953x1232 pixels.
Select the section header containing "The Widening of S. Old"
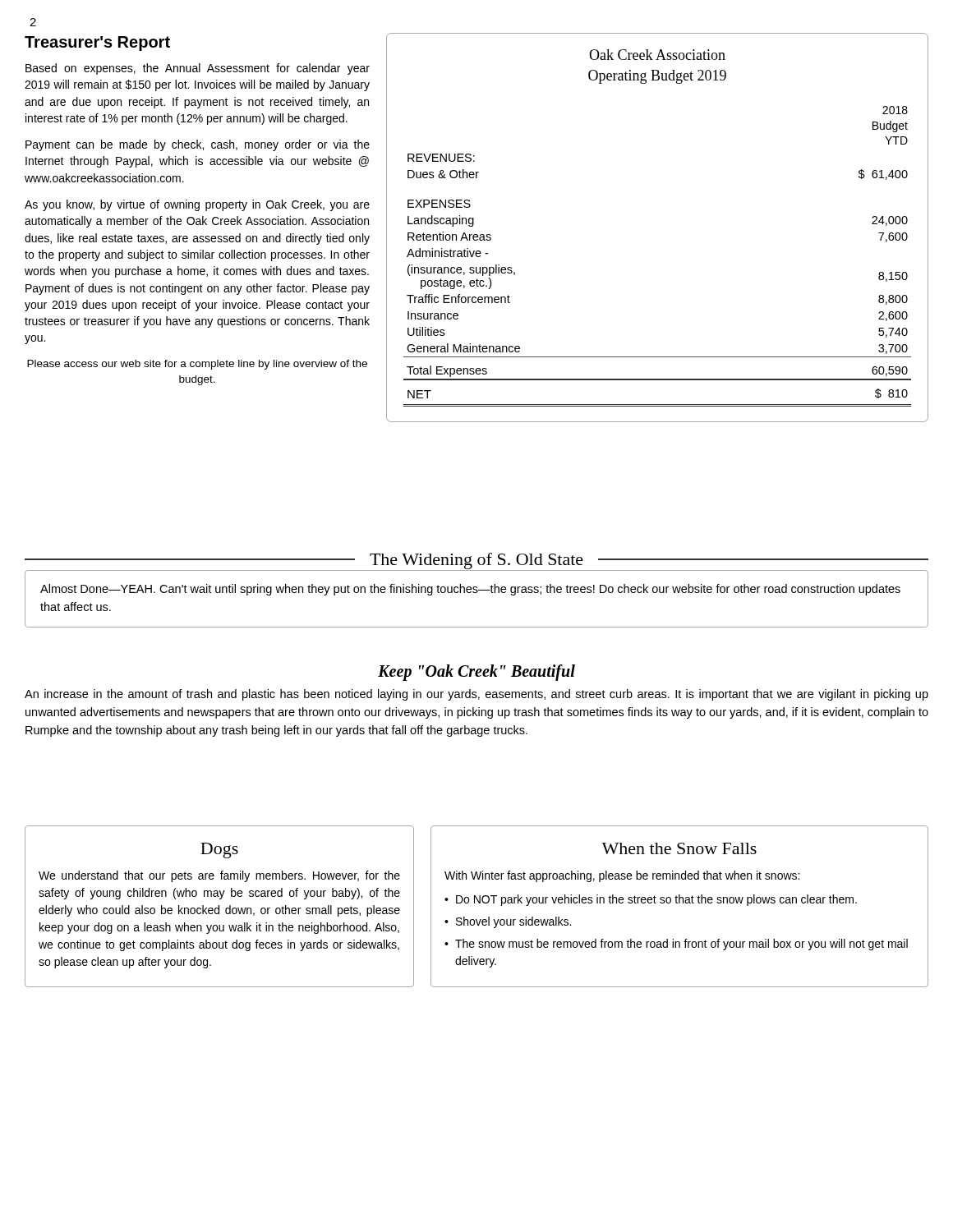pyautogui.click(x=476, y=559)
